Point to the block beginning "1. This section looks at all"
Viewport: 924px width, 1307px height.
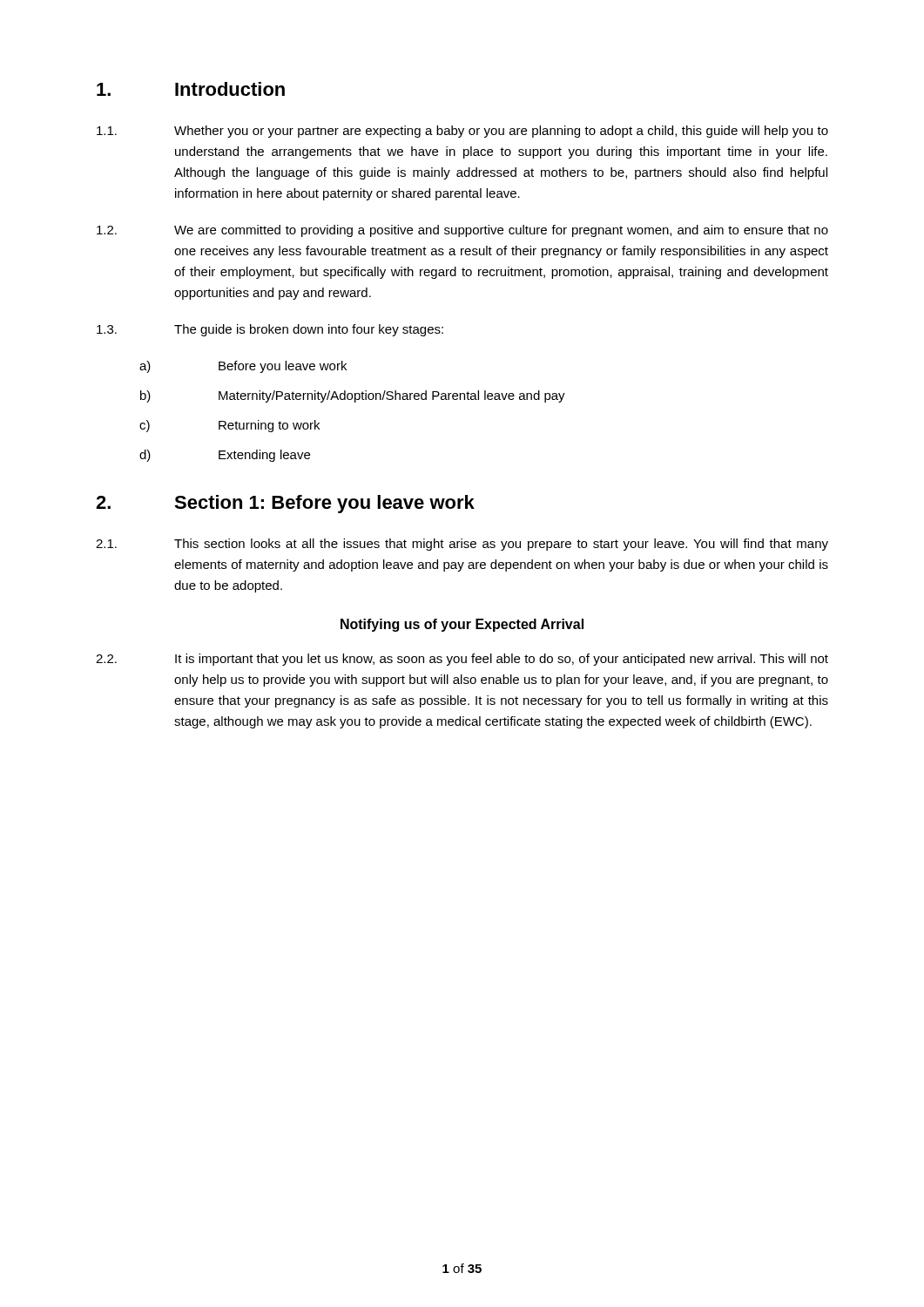pos(462,565)
